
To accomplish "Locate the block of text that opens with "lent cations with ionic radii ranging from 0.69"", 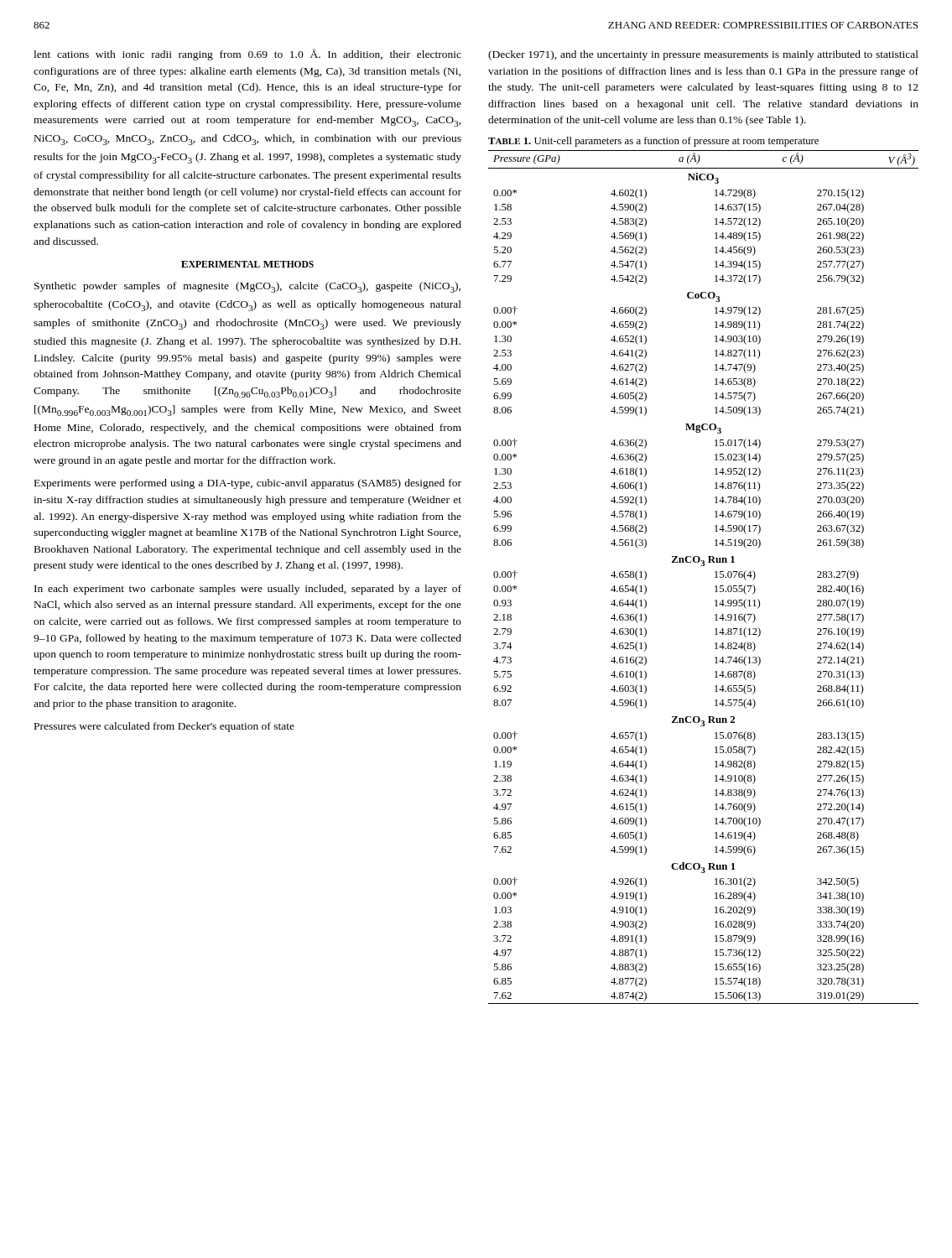I will click(247, 147).
